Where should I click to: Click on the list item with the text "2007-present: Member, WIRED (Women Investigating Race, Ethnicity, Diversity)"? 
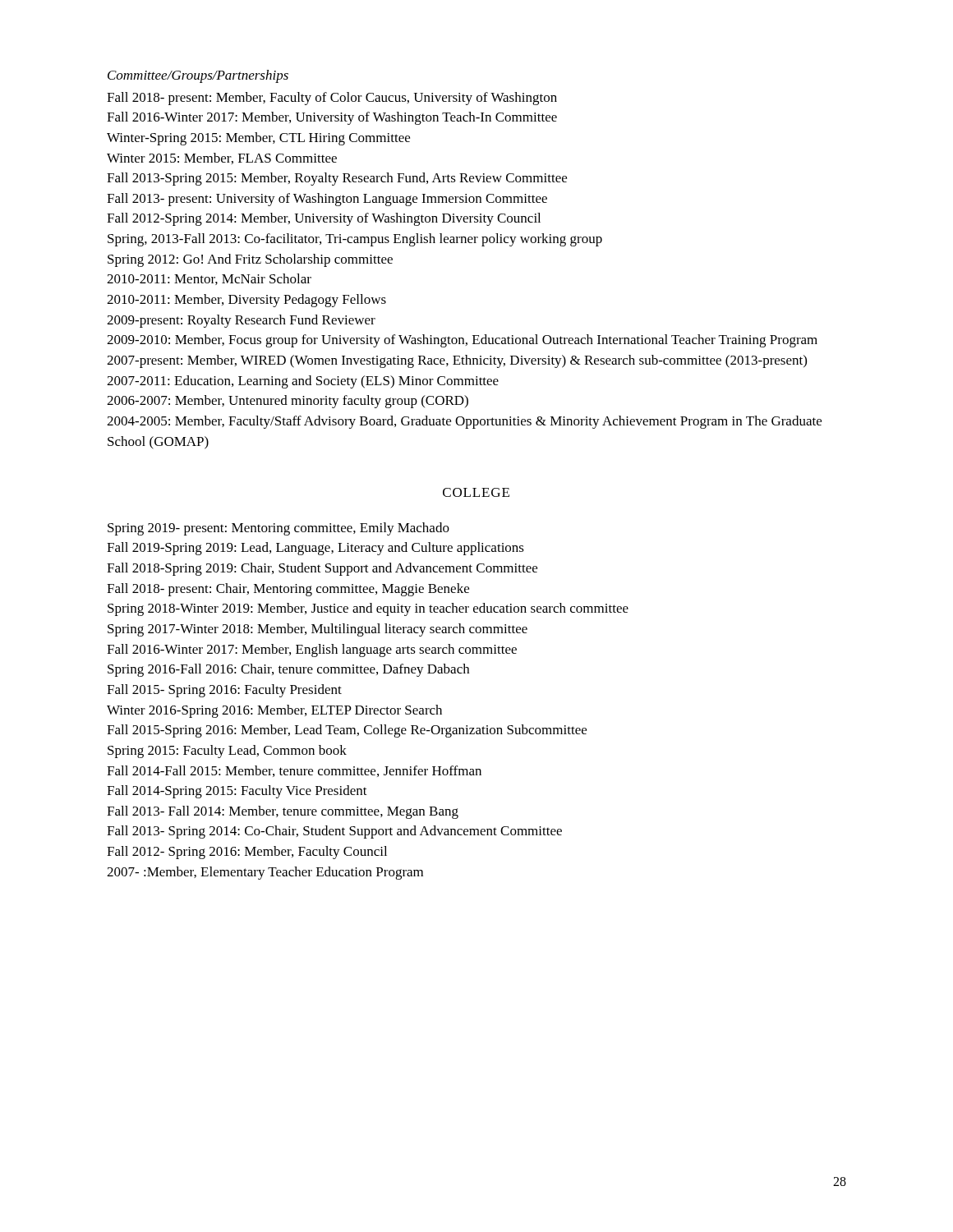point(457,360)
